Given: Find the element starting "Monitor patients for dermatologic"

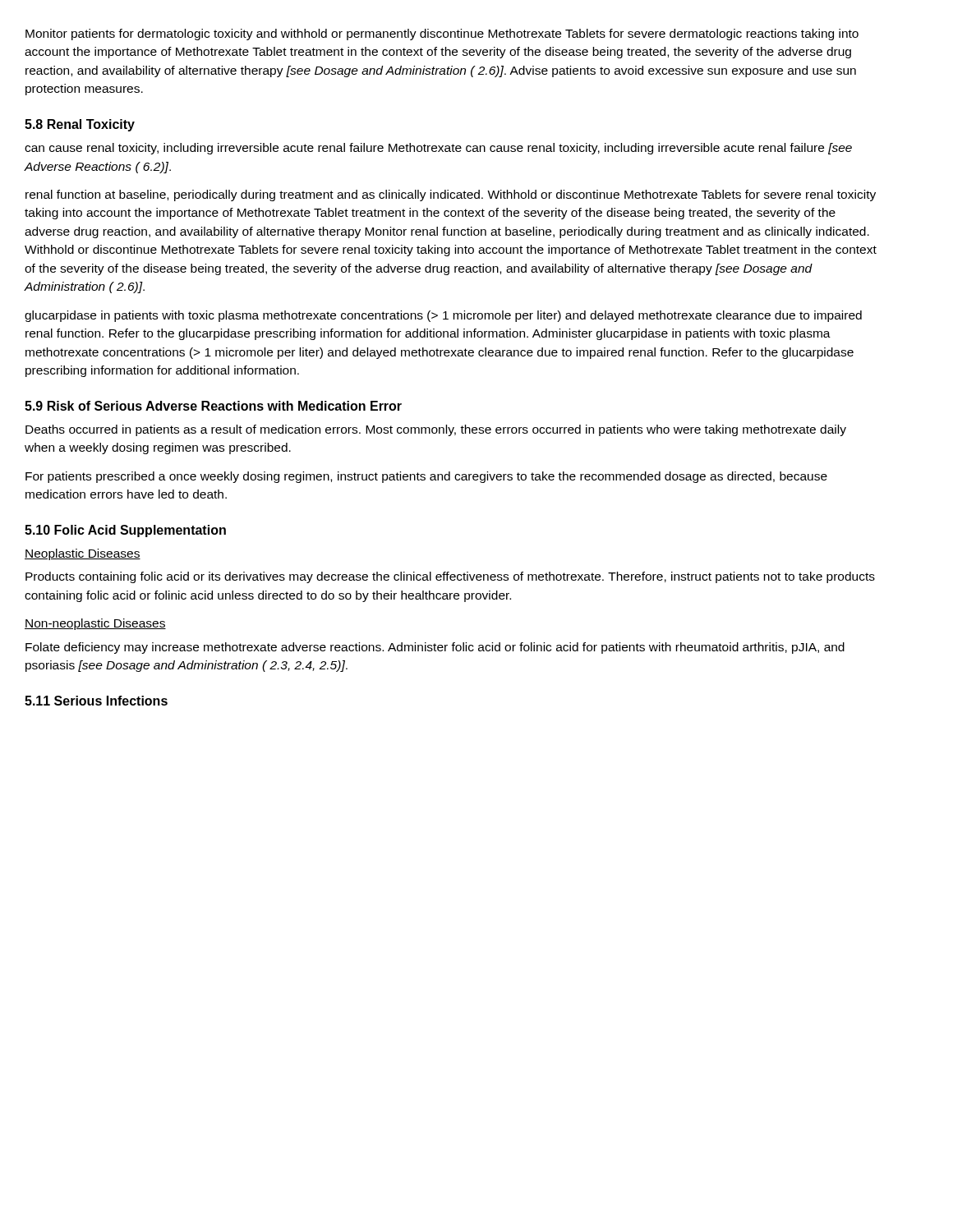Looking at the screenshot, I should point(442,61).
